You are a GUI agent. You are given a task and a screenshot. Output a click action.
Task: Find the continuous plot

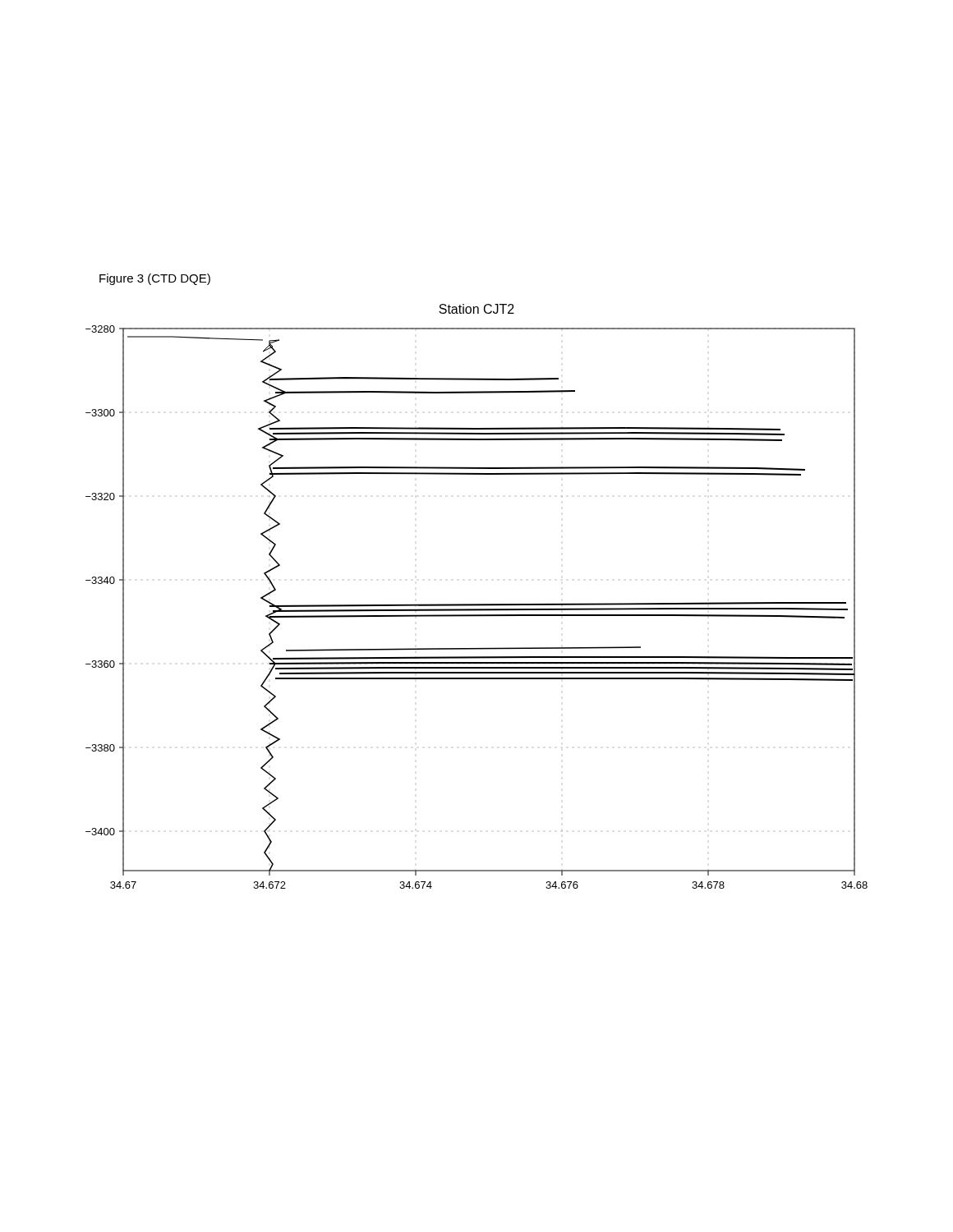point(476,608)
